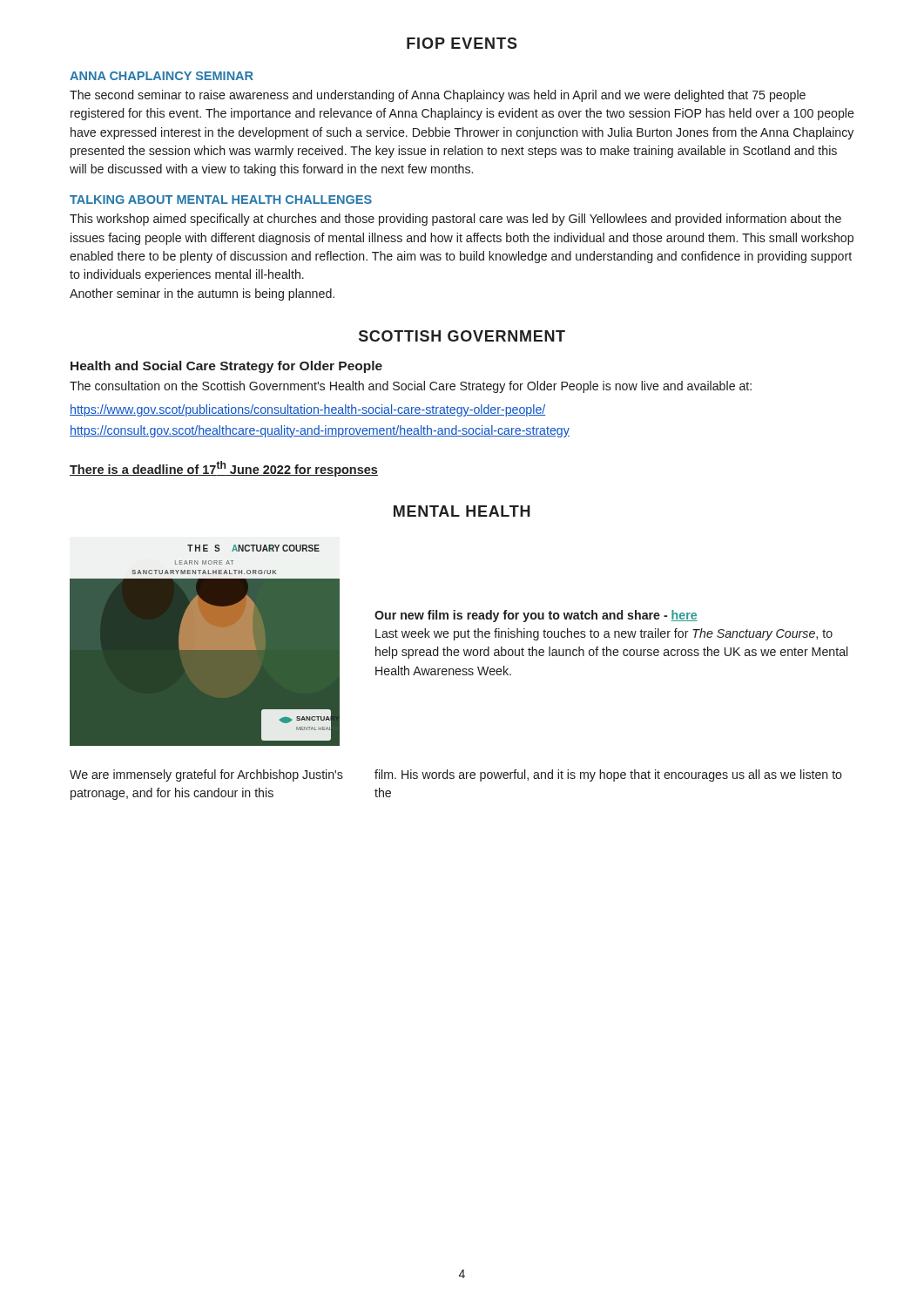Click the passage that begins "The second seminar to raise awareness and understanding"
The height and width of the screenshot is (1307, 924).
click(x=462, y=132)
